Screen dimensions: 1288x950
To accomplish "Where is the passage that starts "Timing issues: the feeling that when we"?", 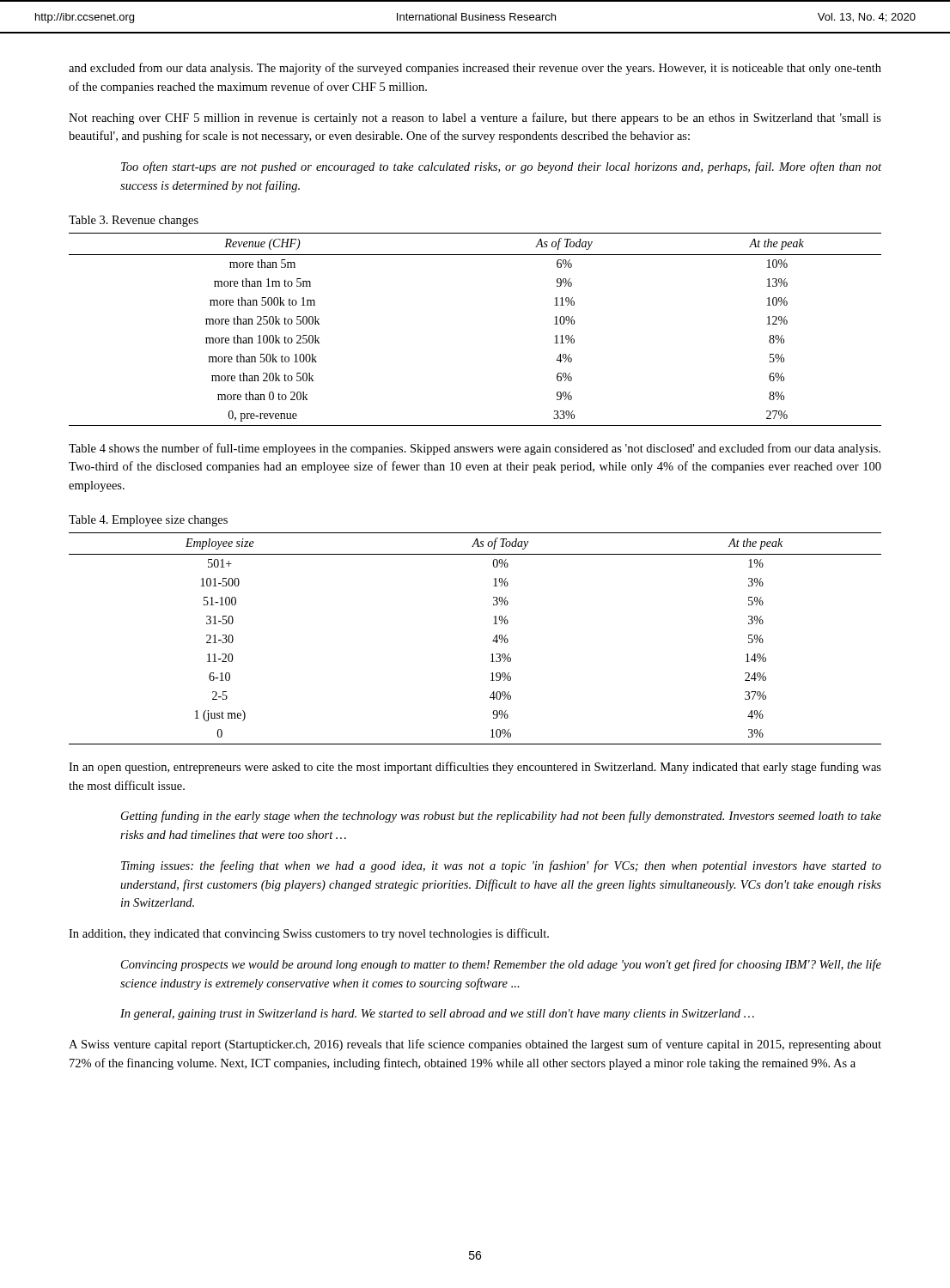I will click(501, 885).
